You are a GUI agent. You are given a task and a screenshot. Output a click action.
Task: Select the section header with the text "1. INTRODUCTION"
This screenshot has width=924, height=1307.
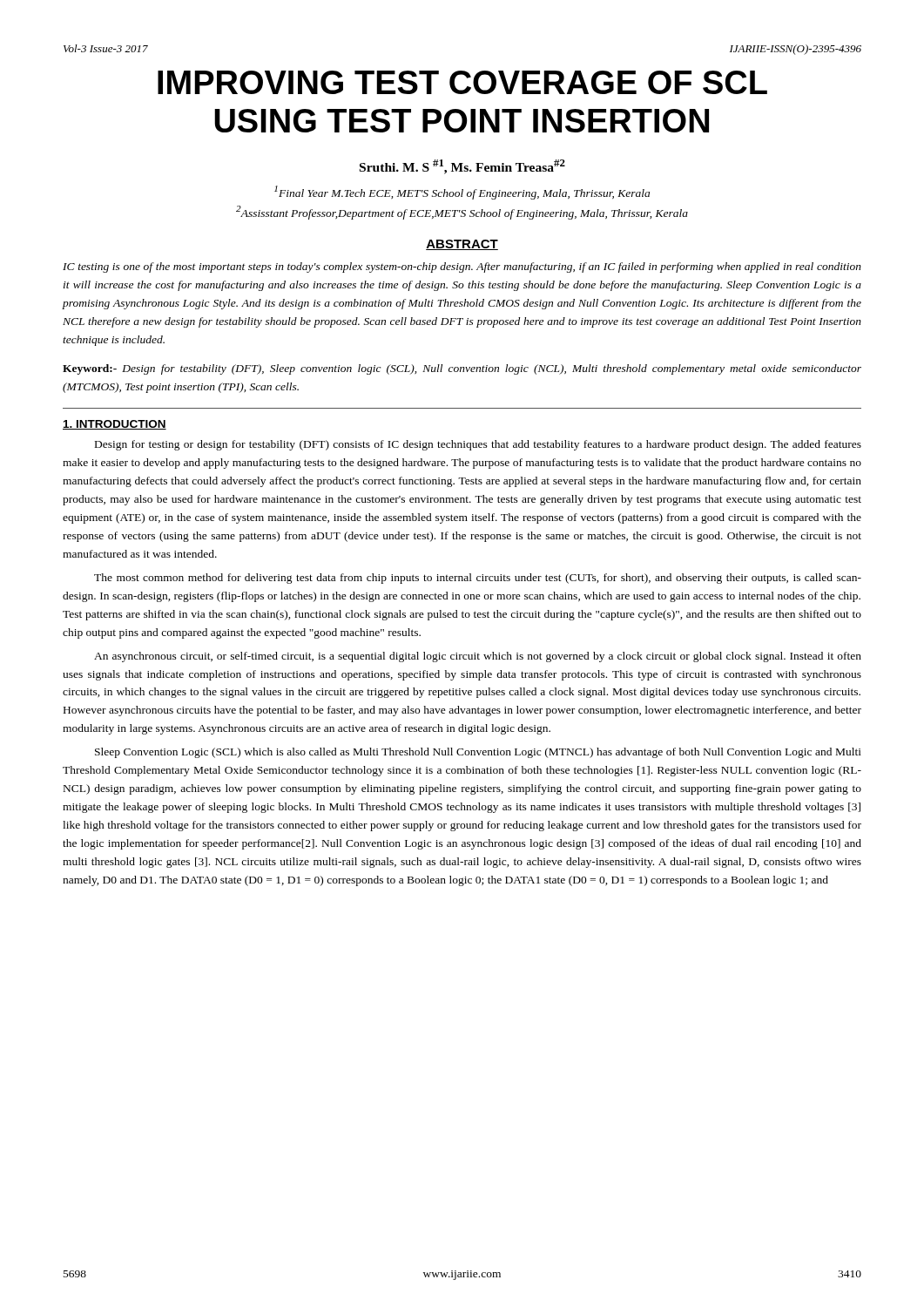pyautogui.click(x=114, y=424)
